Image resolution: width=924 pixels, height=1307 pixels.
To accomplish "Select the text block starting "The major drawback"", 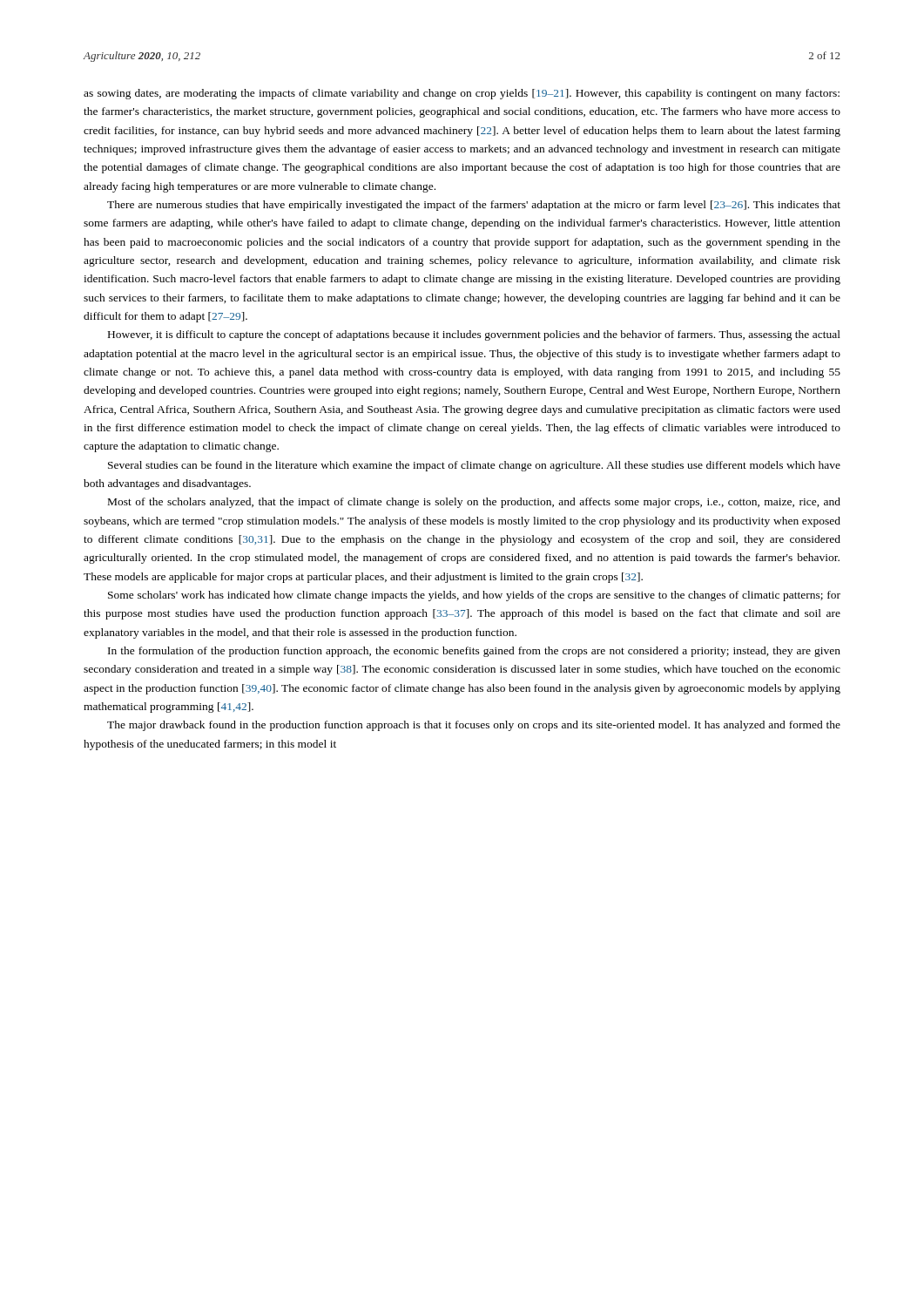I will tap(462, 734).
